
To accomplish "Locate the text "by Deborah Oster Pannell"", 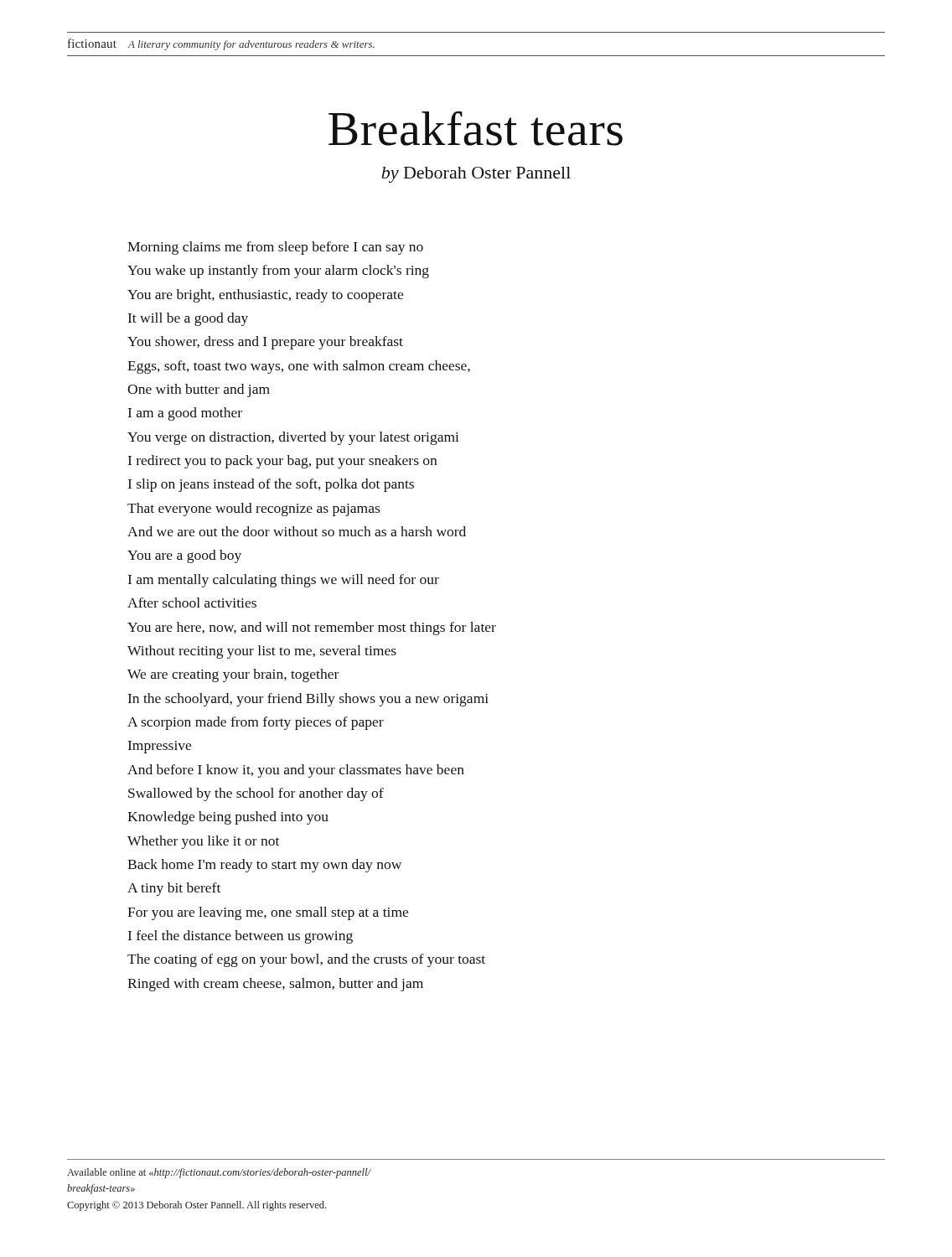I will tap(476, 173).
